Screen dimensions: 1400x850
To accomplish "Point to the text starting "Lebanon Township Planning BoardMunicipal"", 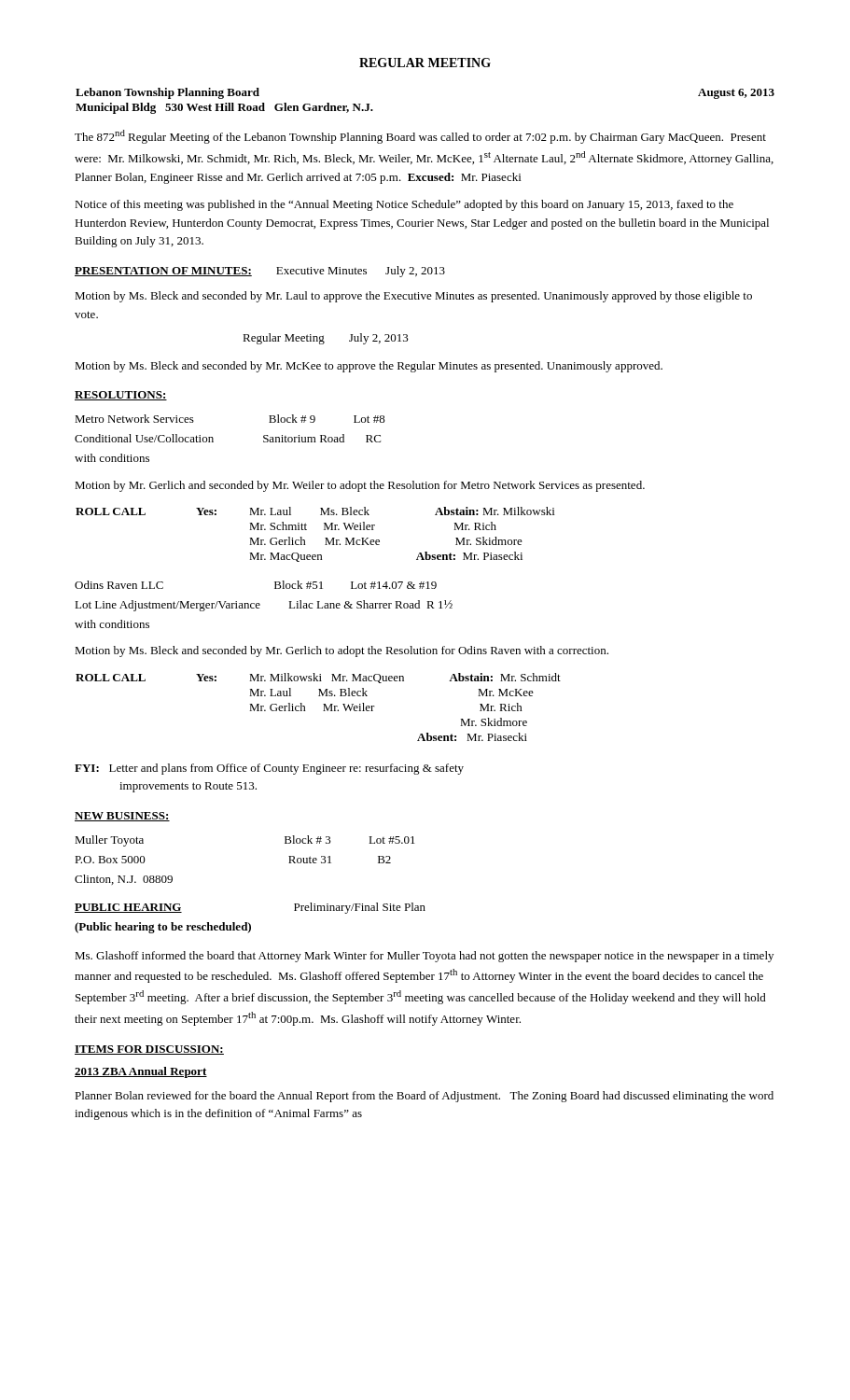I will tap(149, 93).
